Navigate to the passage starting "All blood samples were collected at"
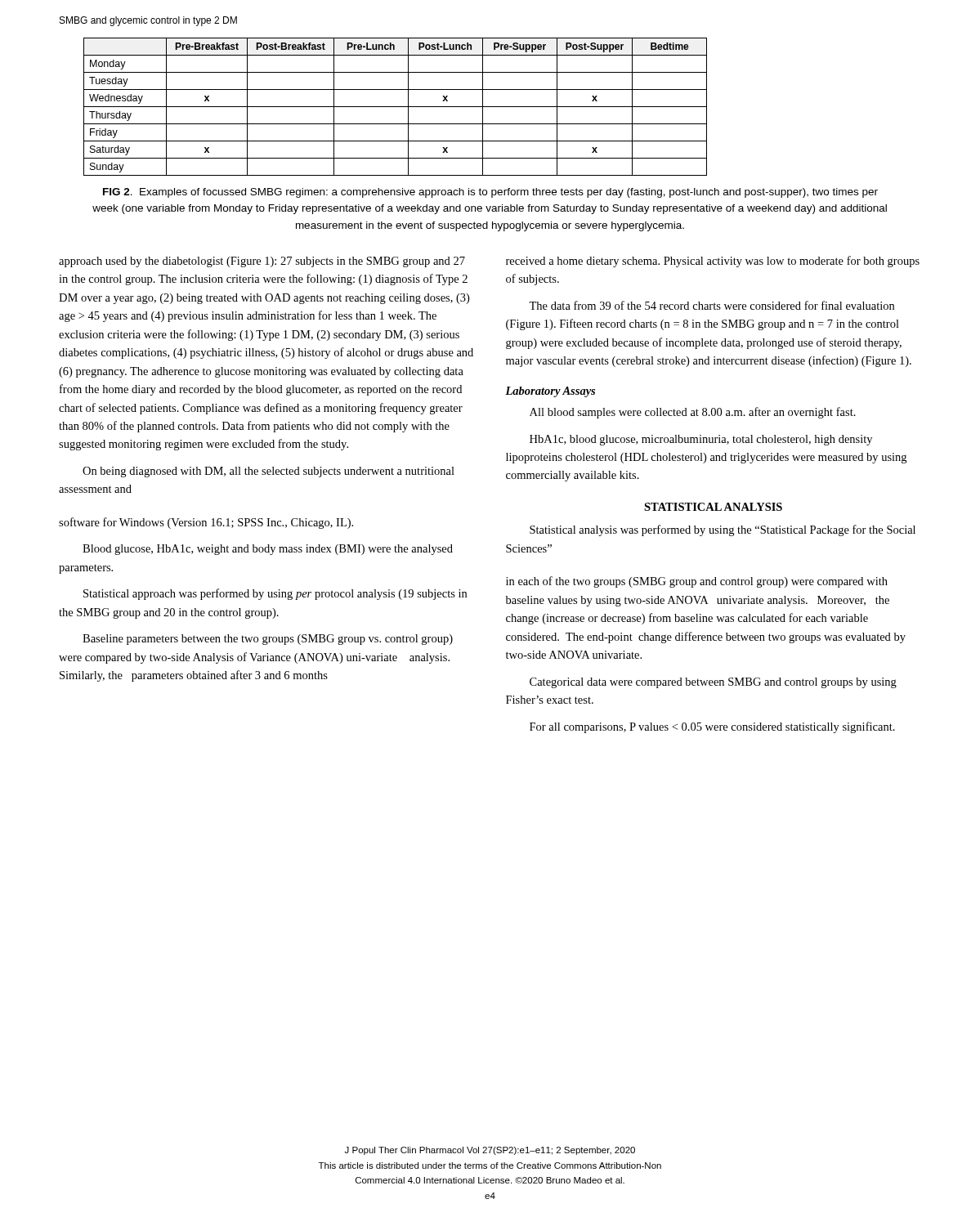980x1226 pixels. (x=693, y=412)
